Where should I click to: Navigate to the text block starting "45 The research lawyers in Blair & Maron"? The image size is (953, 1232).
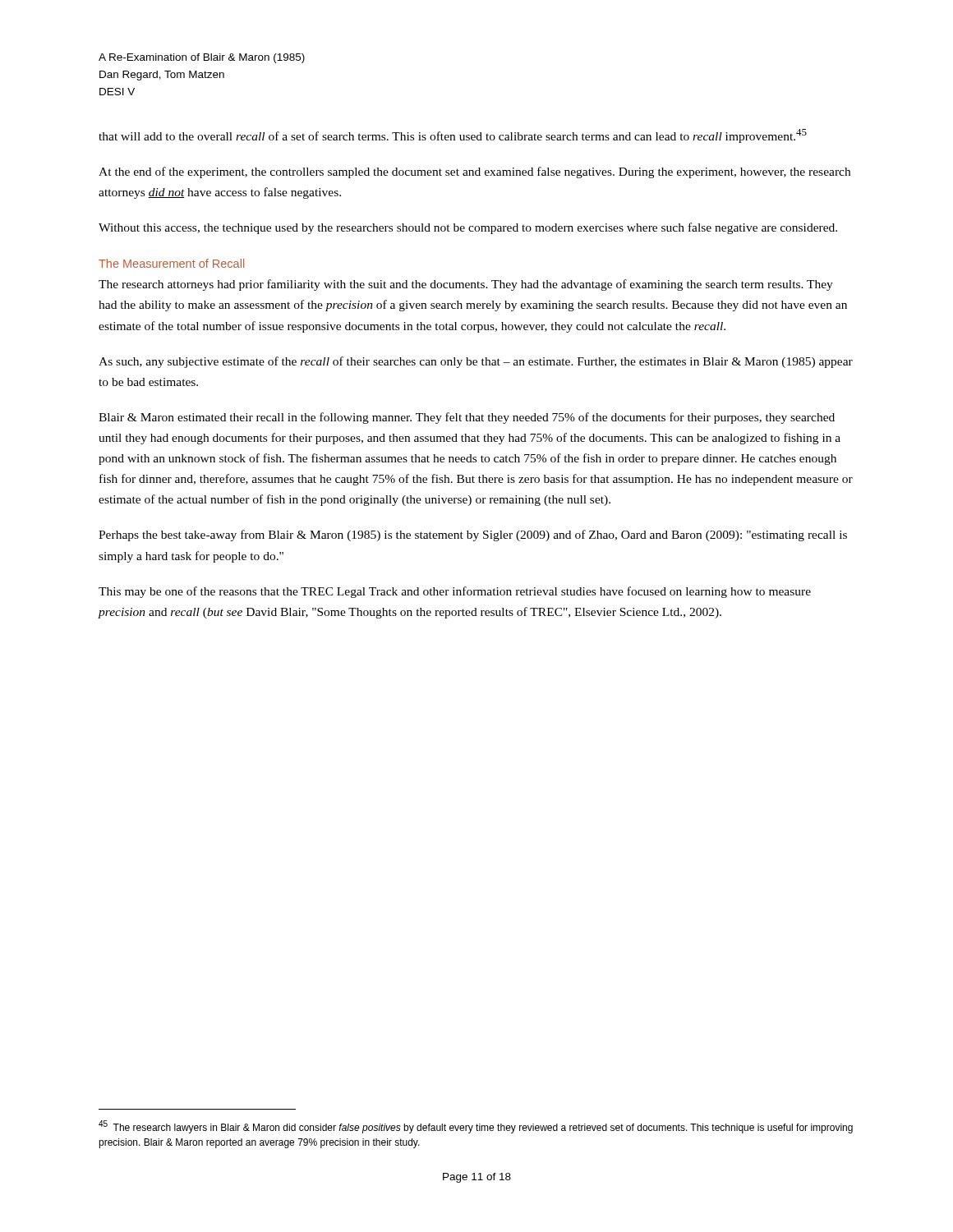(476, 1134)
